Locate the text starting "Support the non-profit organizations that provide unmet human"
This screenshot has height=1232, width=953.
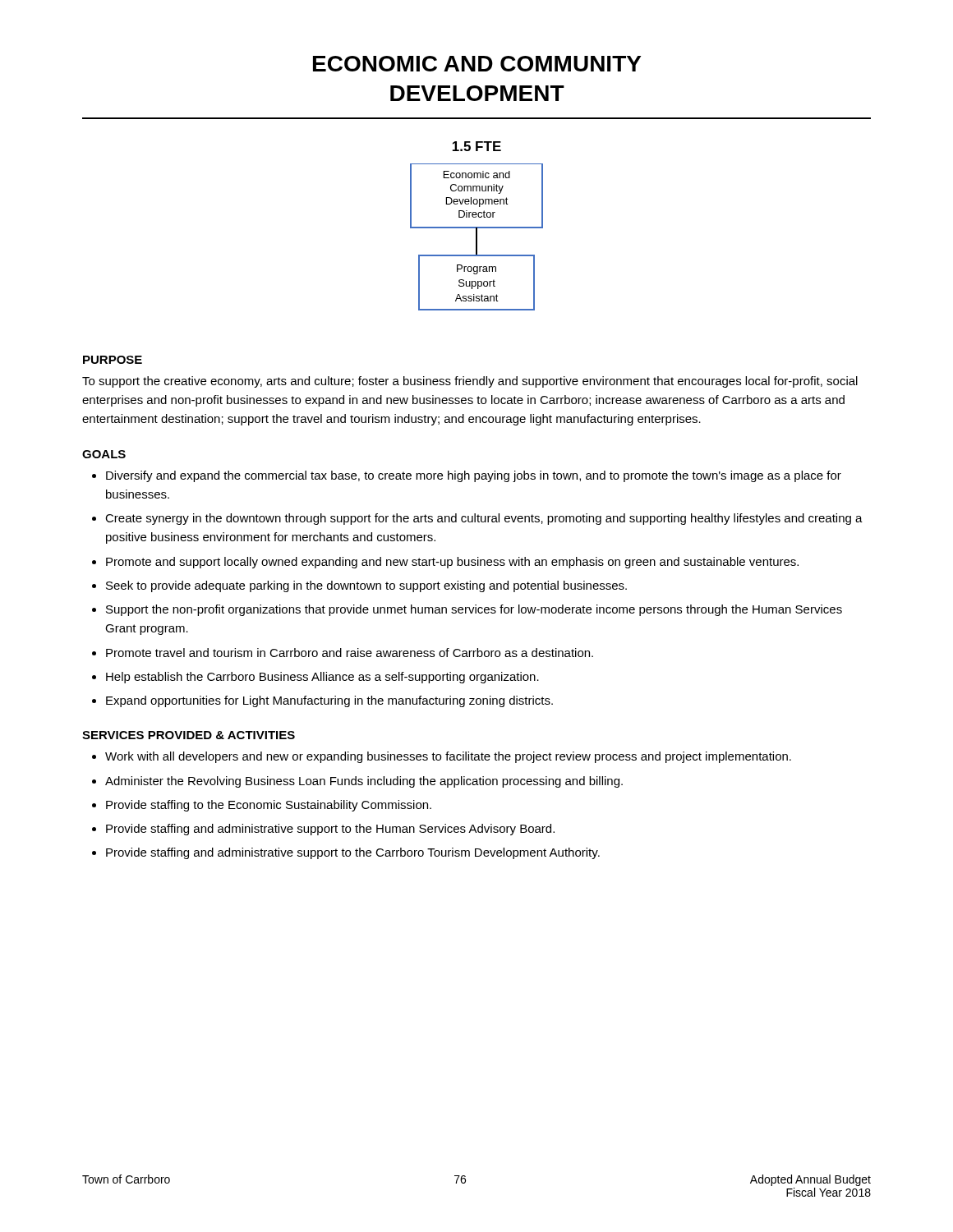474,619
